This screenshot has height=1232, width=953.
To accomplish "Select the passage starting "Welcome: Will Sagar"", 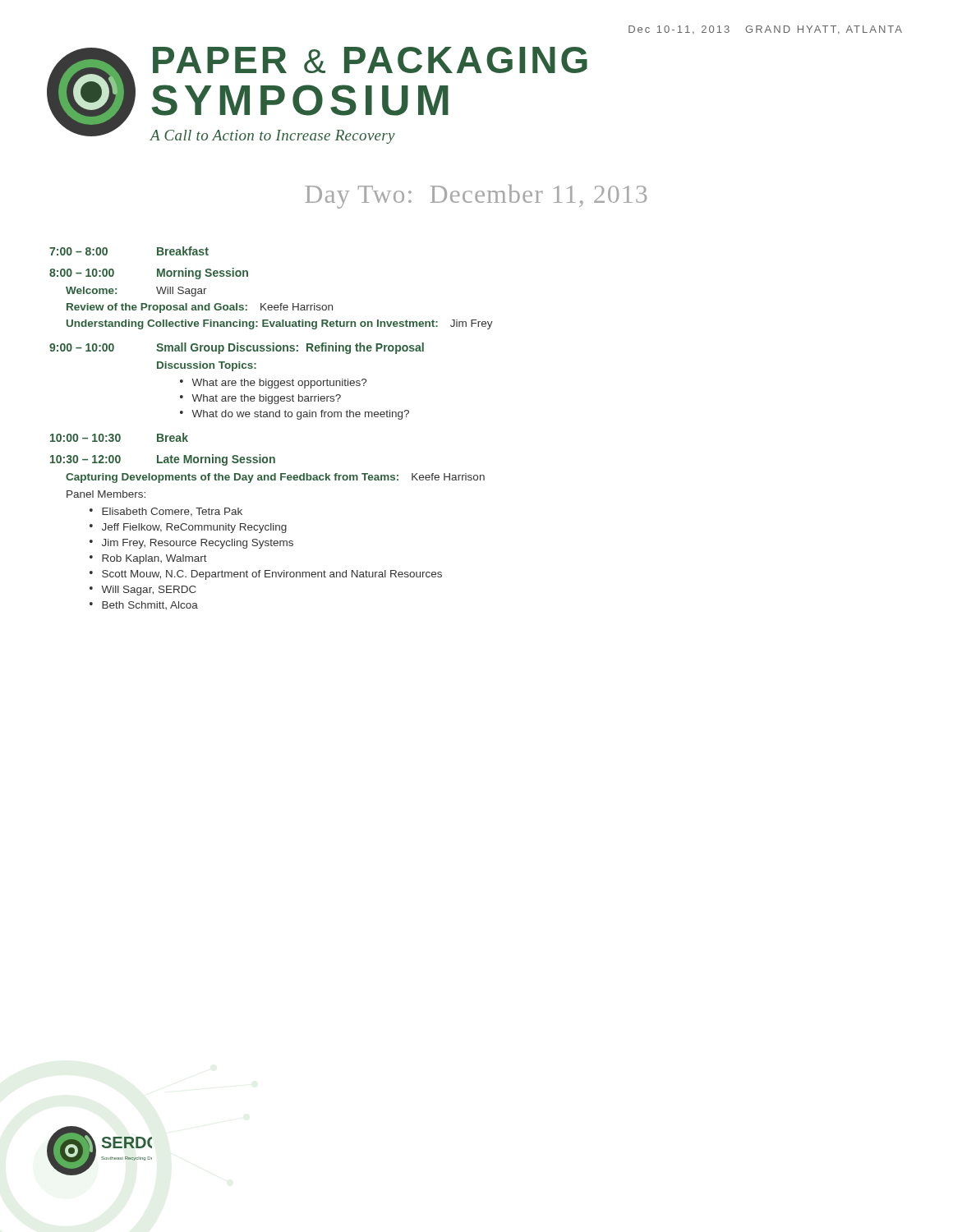I will coord(87,292).
